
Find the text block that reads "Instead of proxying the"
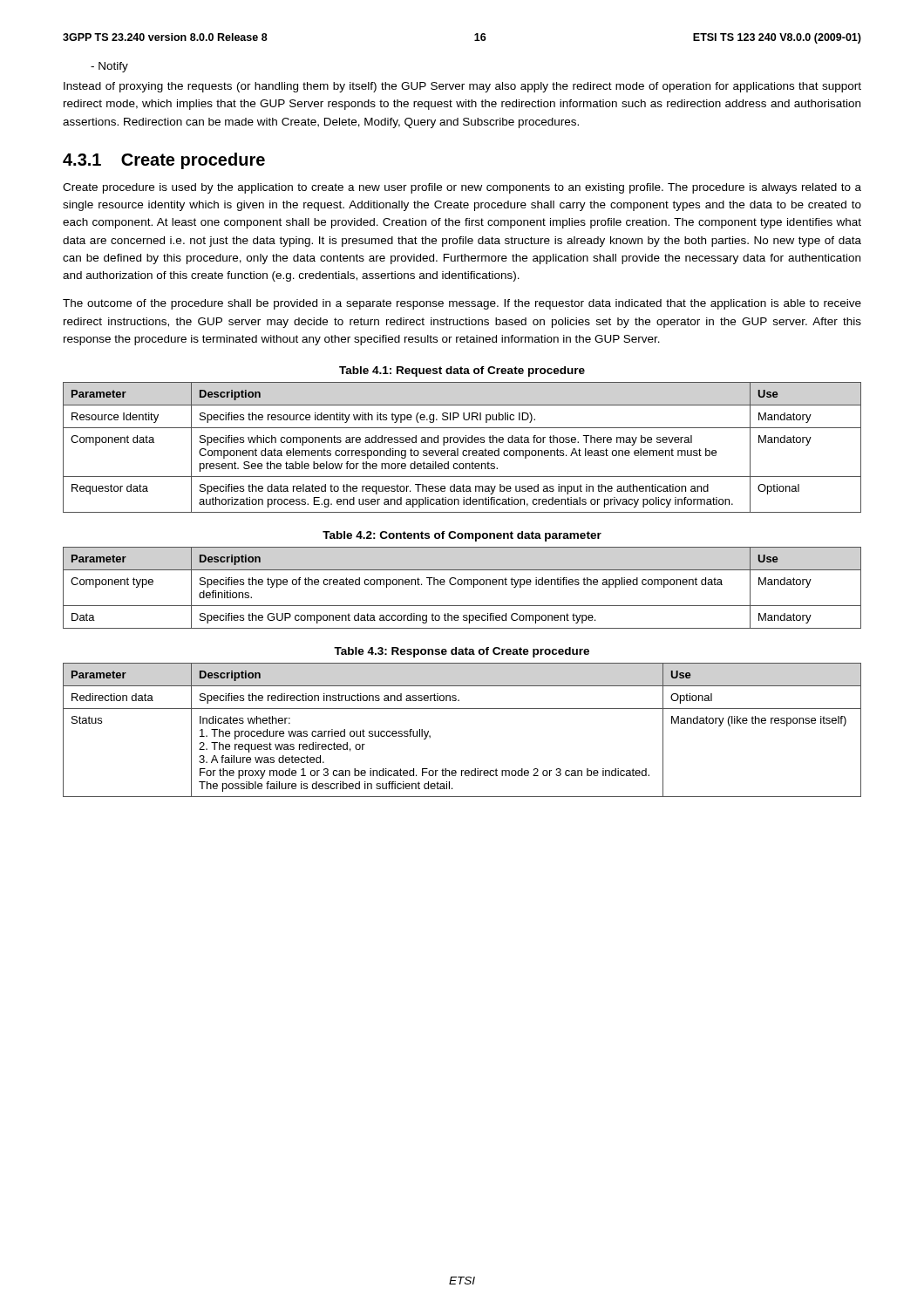[x=462, y=104]
